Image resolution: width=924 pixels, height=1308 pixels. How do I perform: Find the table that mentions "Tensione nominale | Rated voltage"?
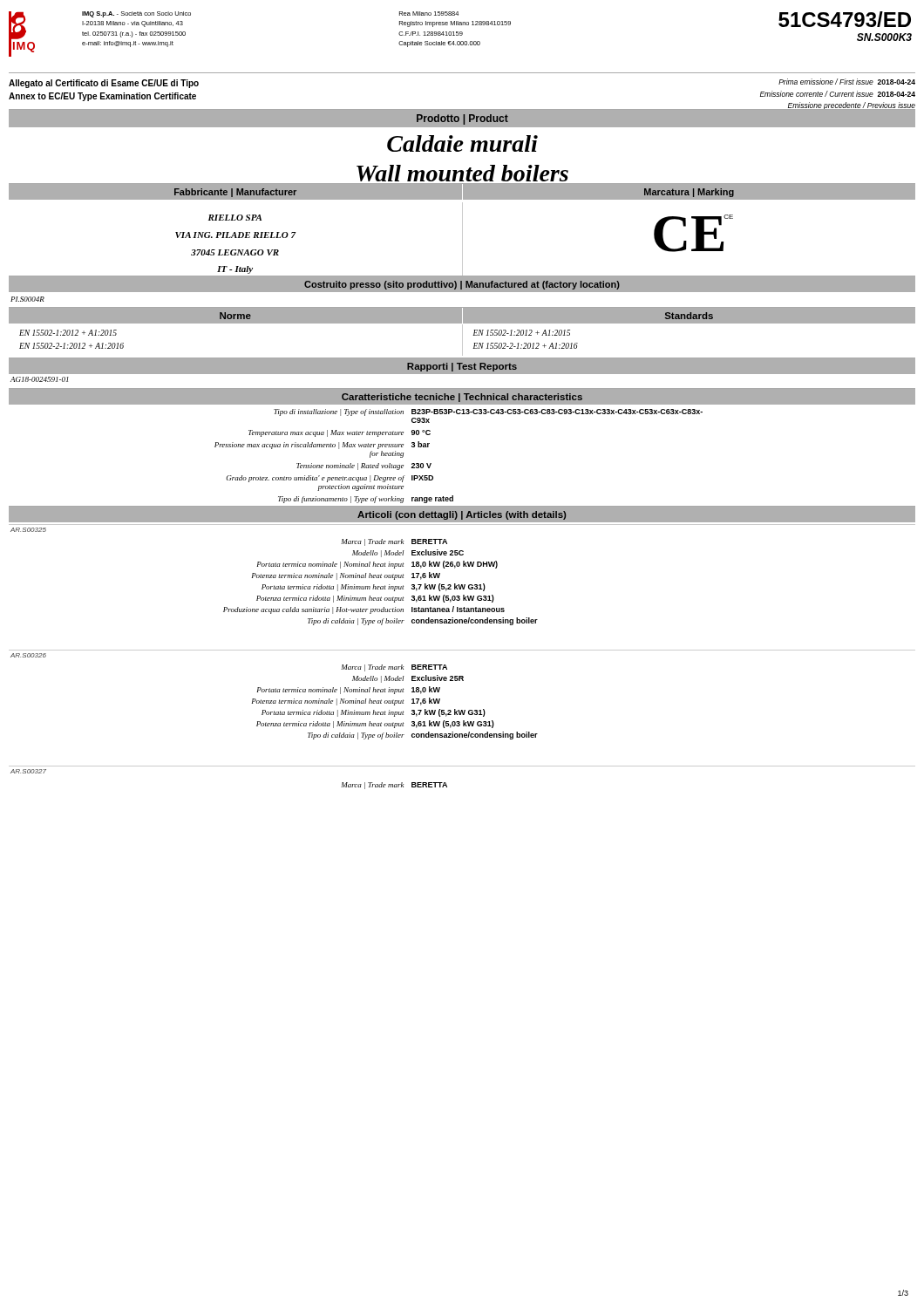point(462,455)
